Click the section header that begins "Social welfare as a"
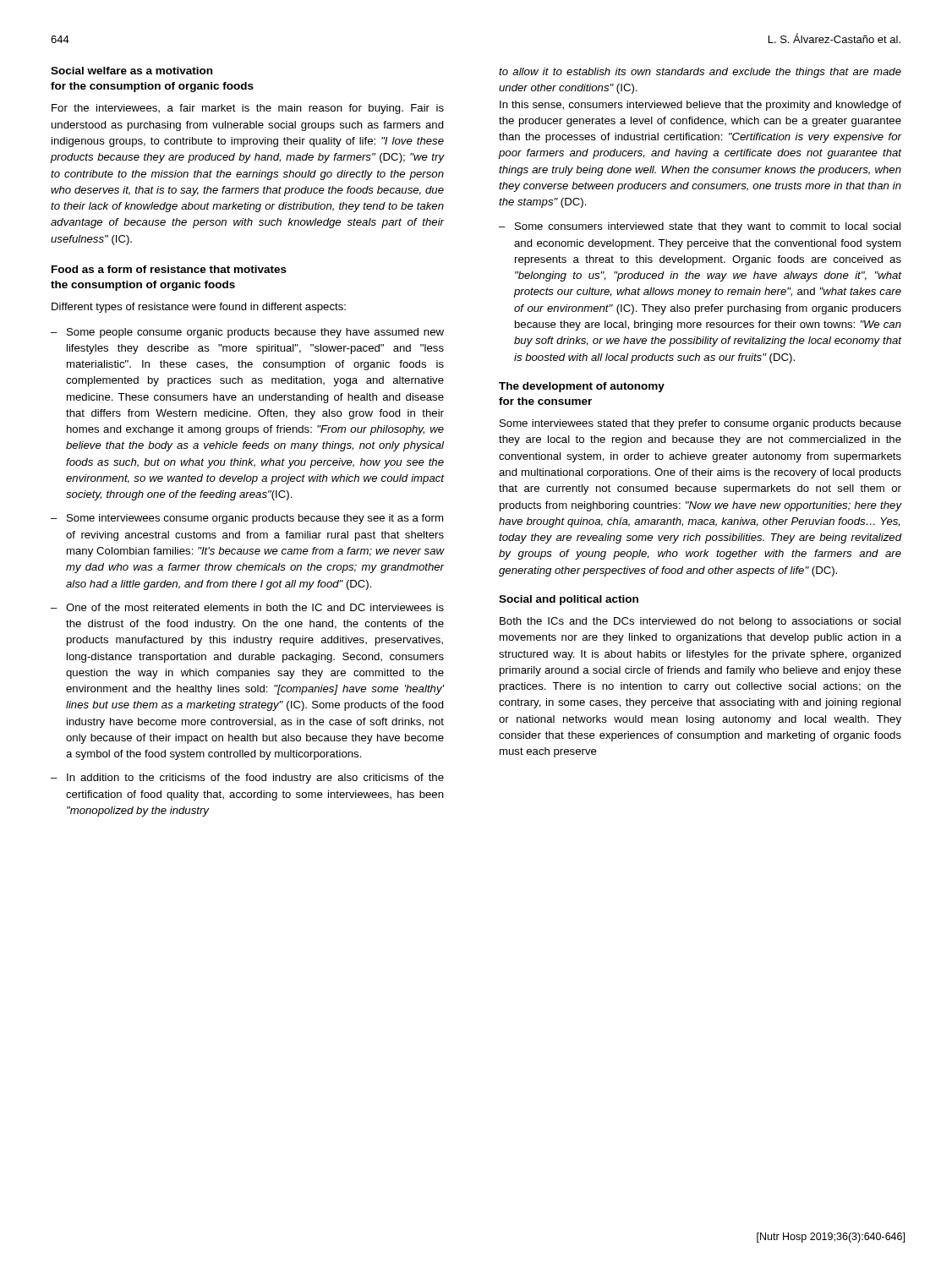The width and height of the screenshot is (952, 1268). point(152,78)
